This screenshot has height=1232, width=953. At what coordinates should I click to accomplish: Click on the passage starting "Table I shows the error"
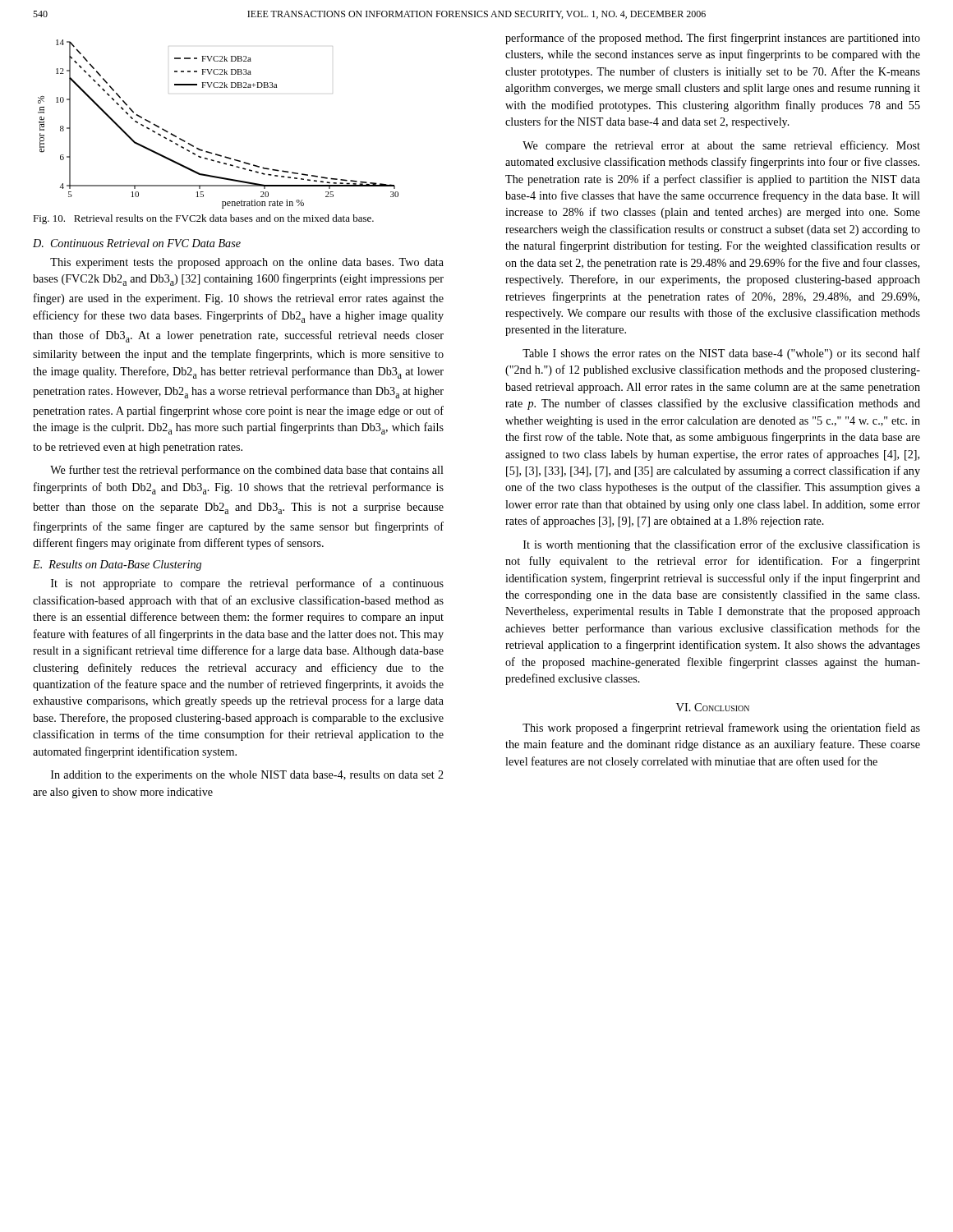point(713,437)
